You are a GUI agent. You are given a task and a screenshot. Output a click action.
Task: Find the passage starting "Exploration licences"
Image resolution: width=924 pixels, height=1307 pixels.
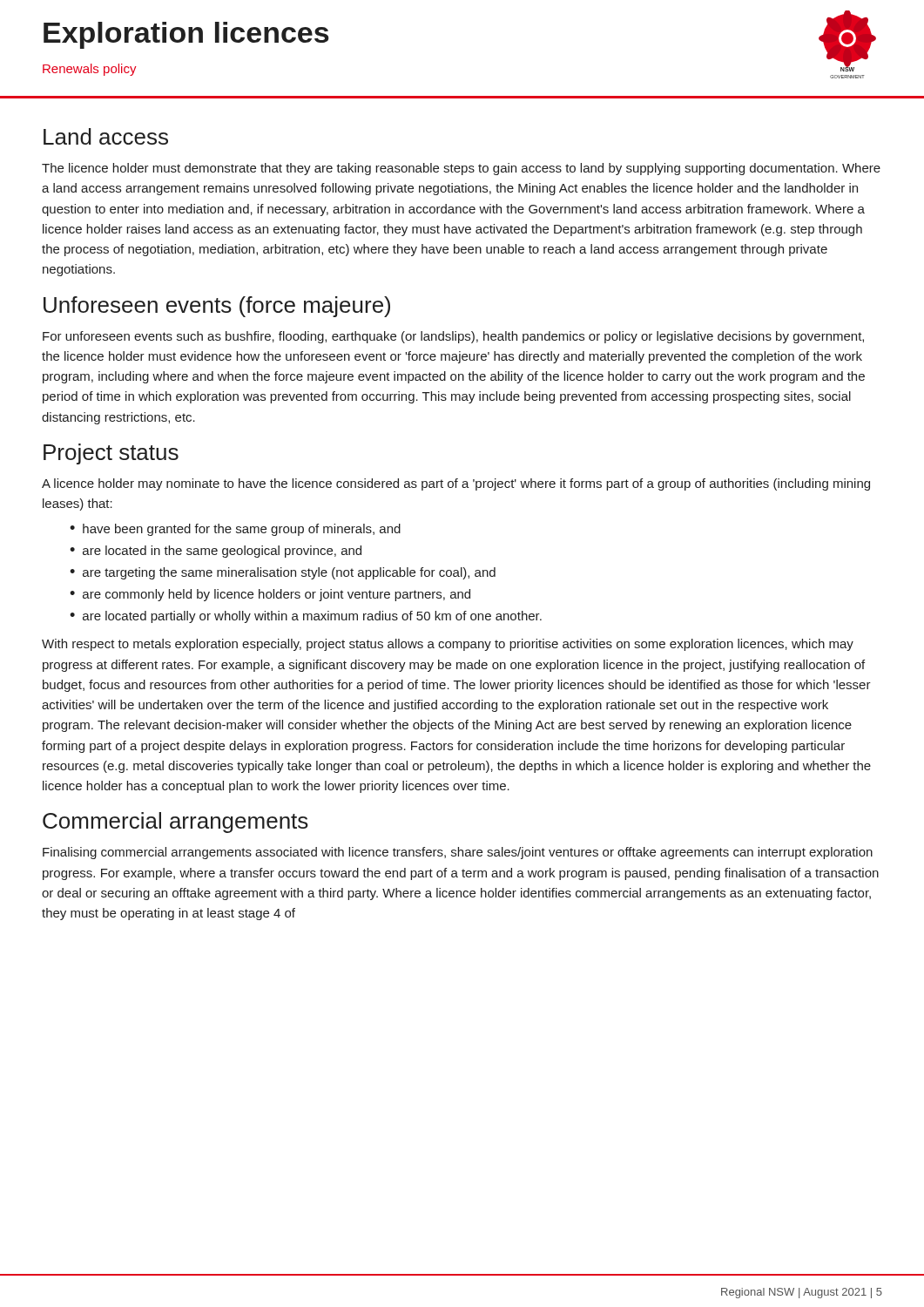point(186,32)
